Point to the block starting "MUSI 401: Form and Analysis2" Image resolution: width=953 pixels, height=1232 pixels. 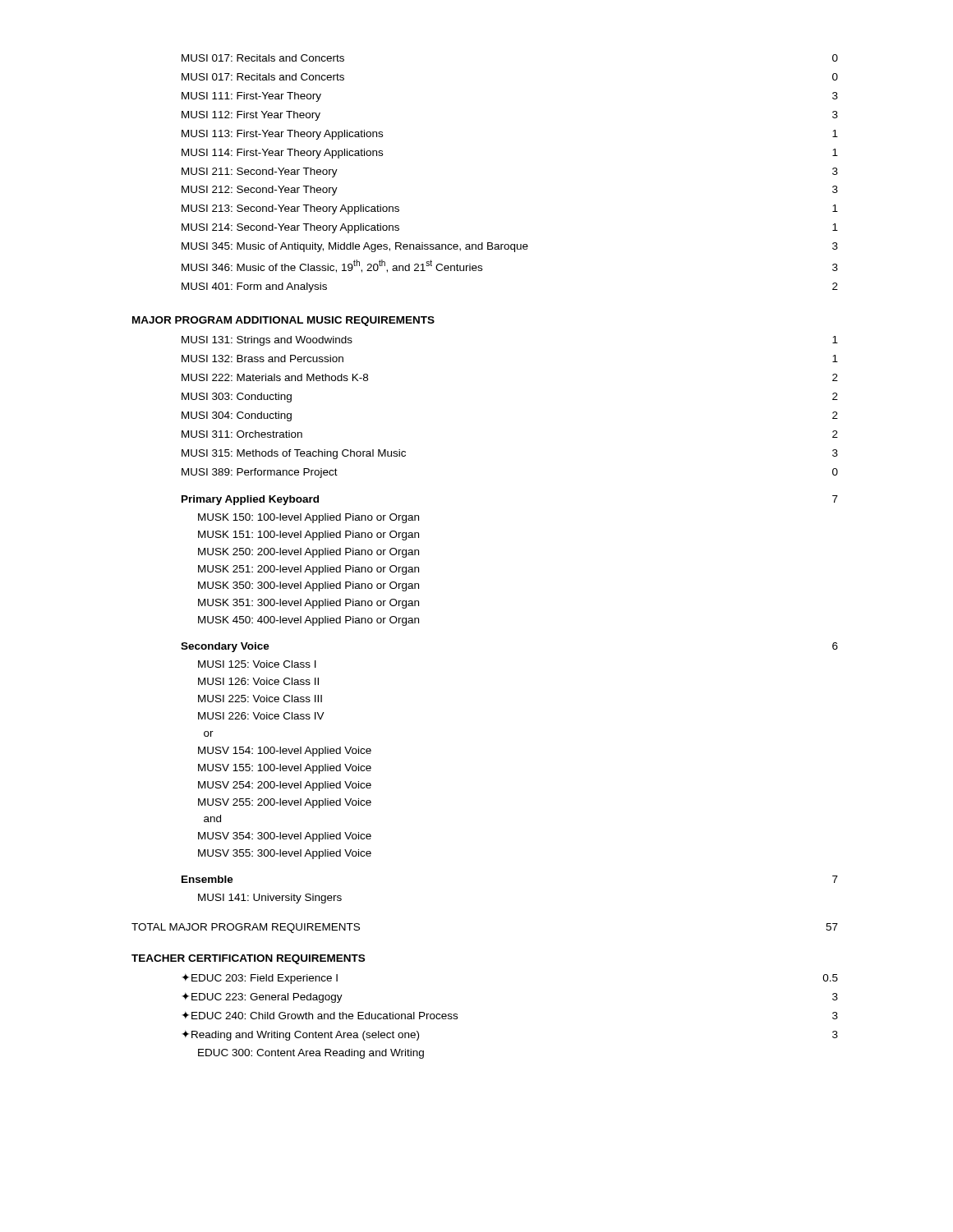[x=254, y=287]
